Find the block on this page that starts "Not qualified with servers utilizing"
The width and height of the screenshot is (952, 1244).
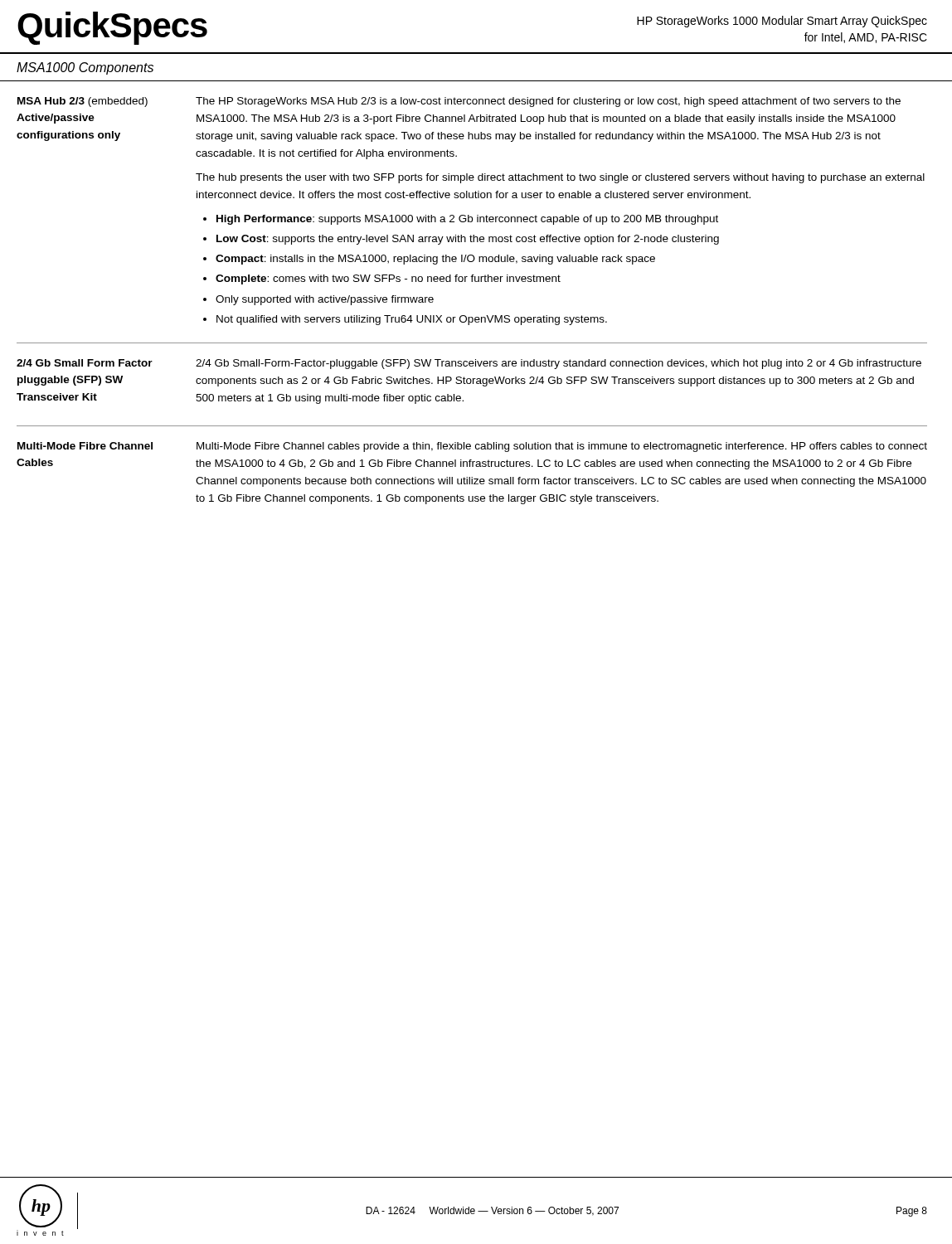pos(412,319)
